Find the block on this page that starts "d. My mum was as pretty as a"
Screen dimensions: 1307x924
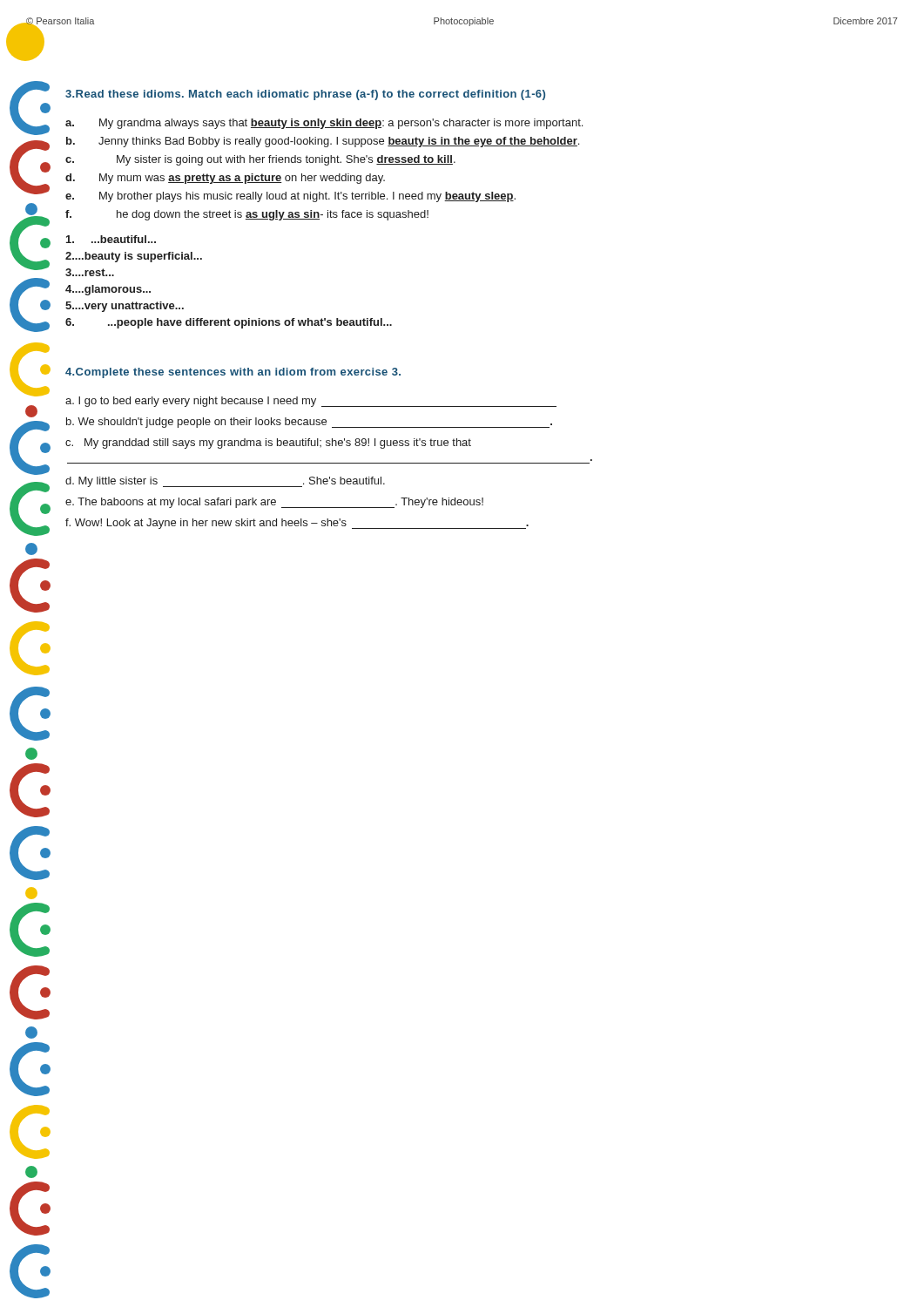tap(225, 179)
